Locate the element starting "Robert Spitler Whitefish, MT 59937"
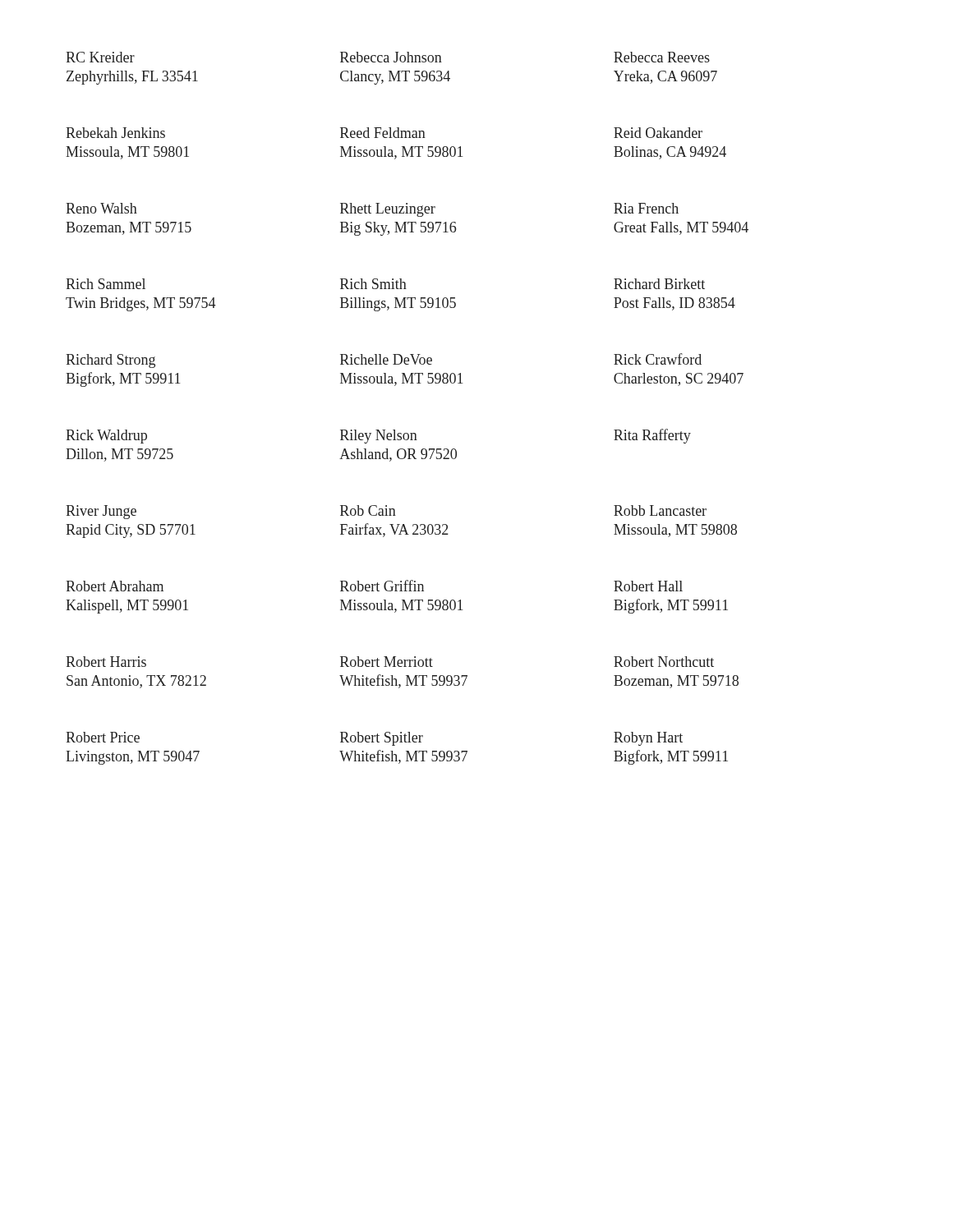 476,747
